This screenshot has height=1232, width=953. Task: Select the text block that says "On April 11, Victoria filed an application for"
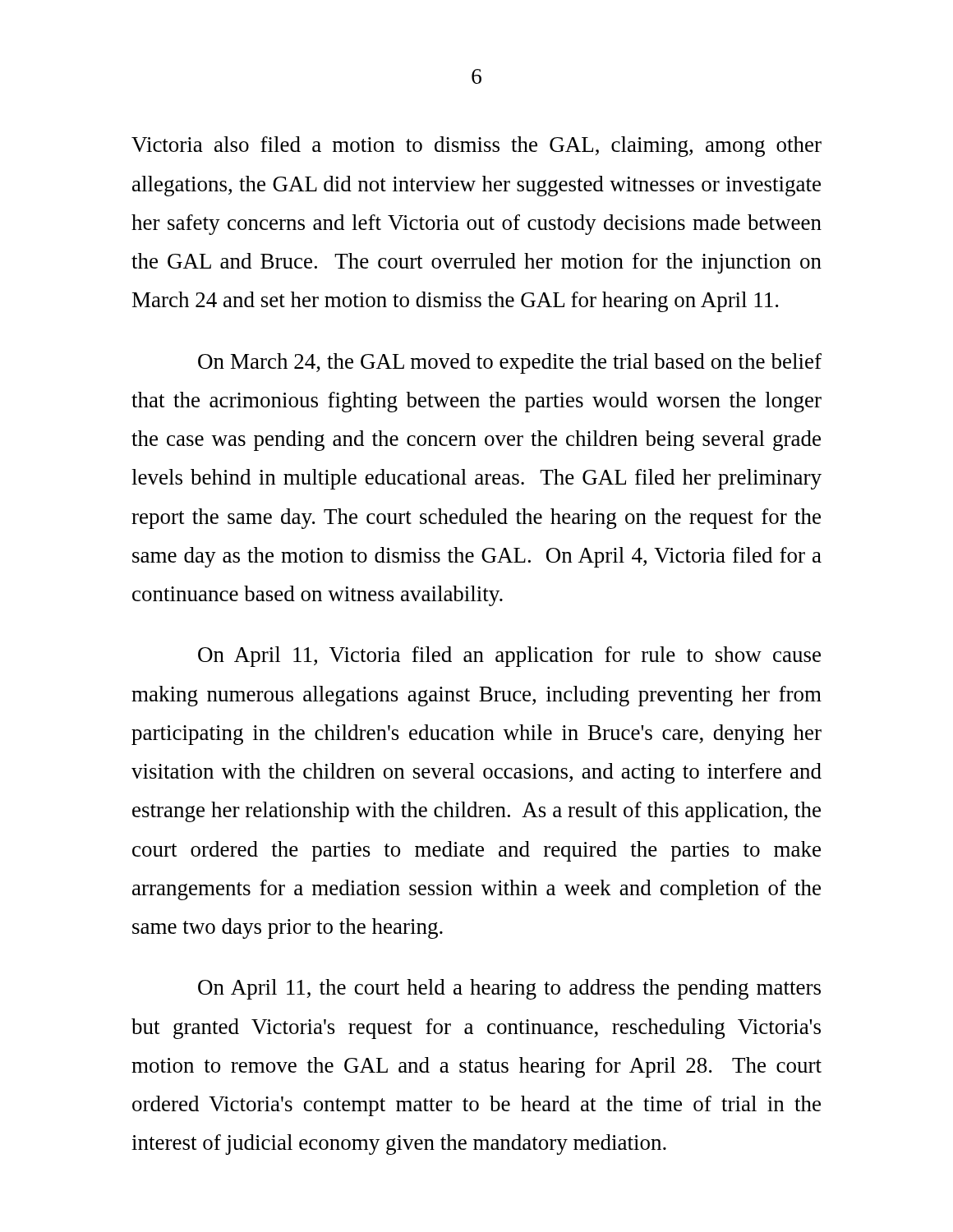476,791
